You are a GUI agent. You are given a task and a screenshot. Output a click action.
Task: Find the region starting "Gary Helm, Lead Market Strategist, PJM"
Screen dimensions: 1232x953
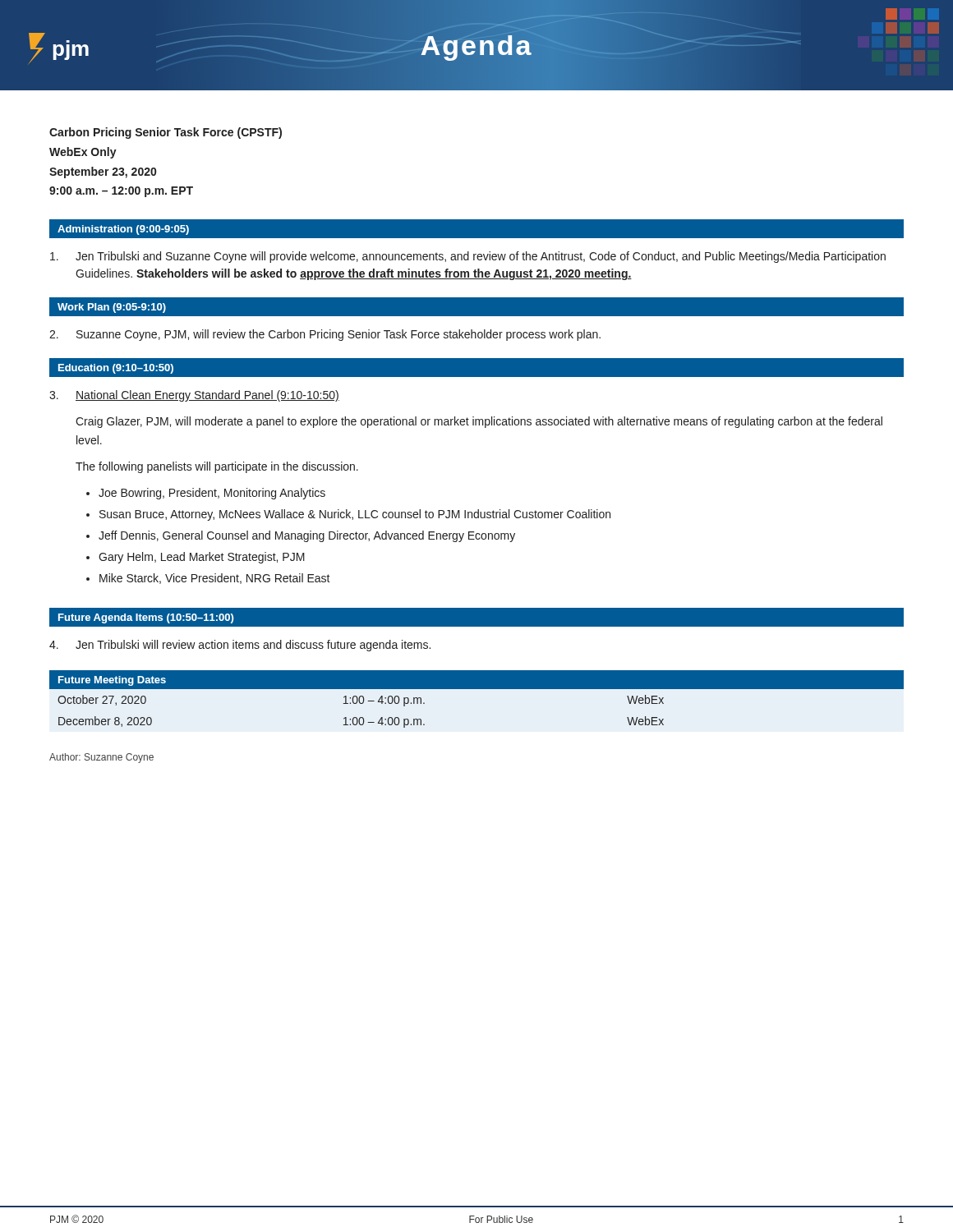tap(202, 557)
